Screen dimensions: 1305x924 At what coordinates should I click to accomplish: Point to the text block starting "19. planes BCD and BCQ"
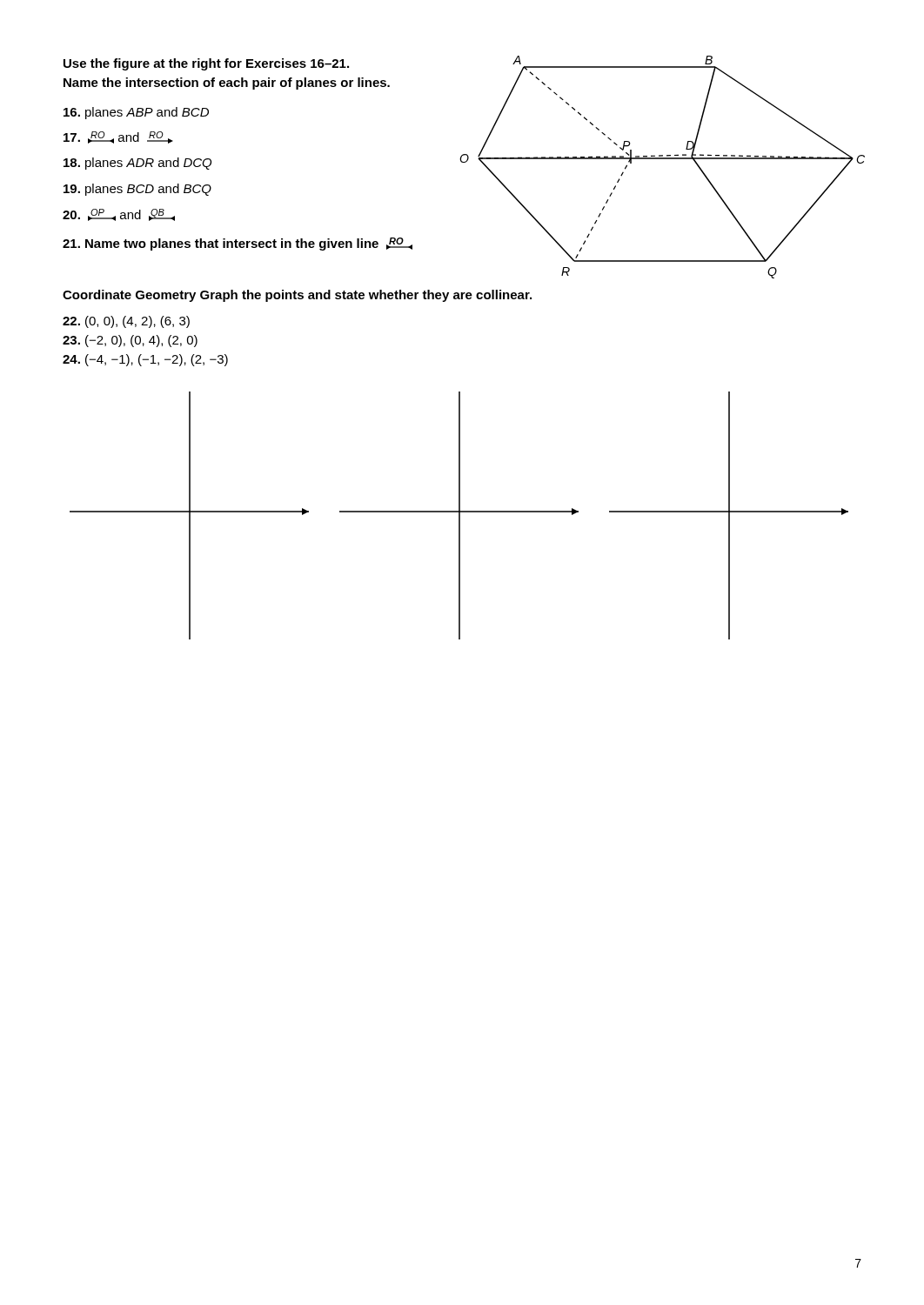pos(137,188)
